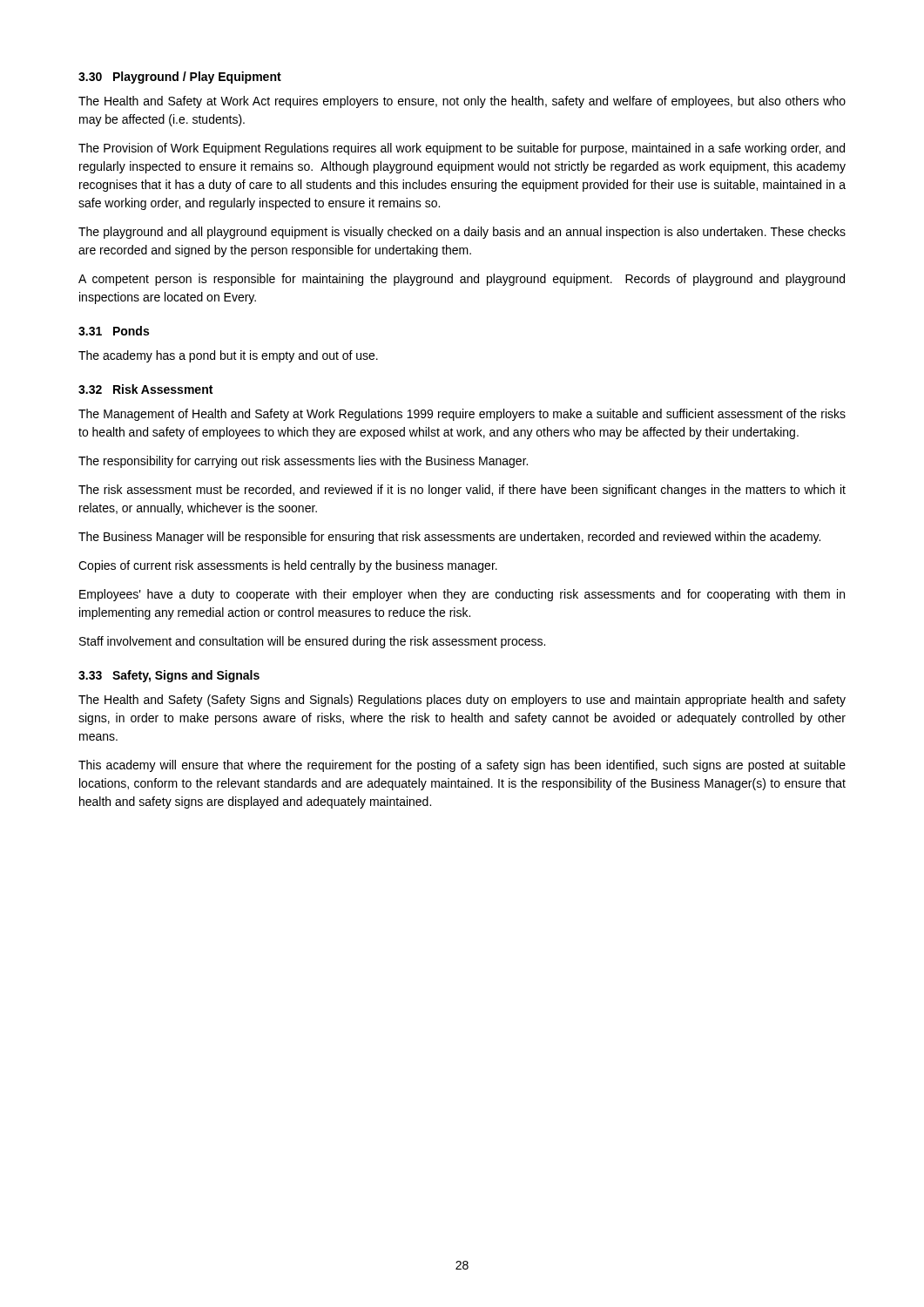This screenshot has width=924, height=1307.
Task: Select the text block that reads "A competent person is responsible for maintaining the"
Action: pyautogui.click(x=462, y=288)
